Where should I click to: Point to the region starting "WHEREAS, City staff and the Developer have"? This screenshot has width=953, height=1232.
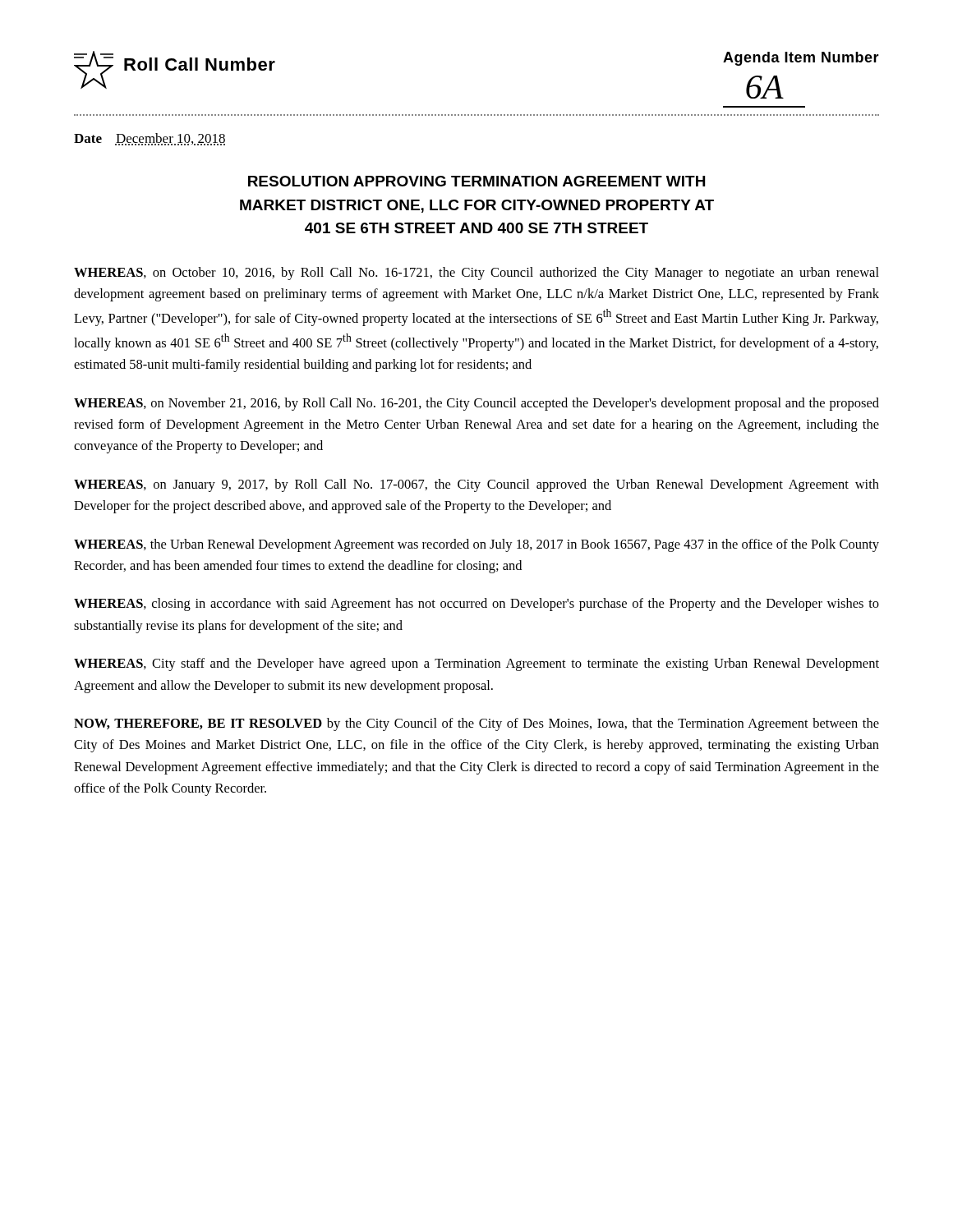476,674
